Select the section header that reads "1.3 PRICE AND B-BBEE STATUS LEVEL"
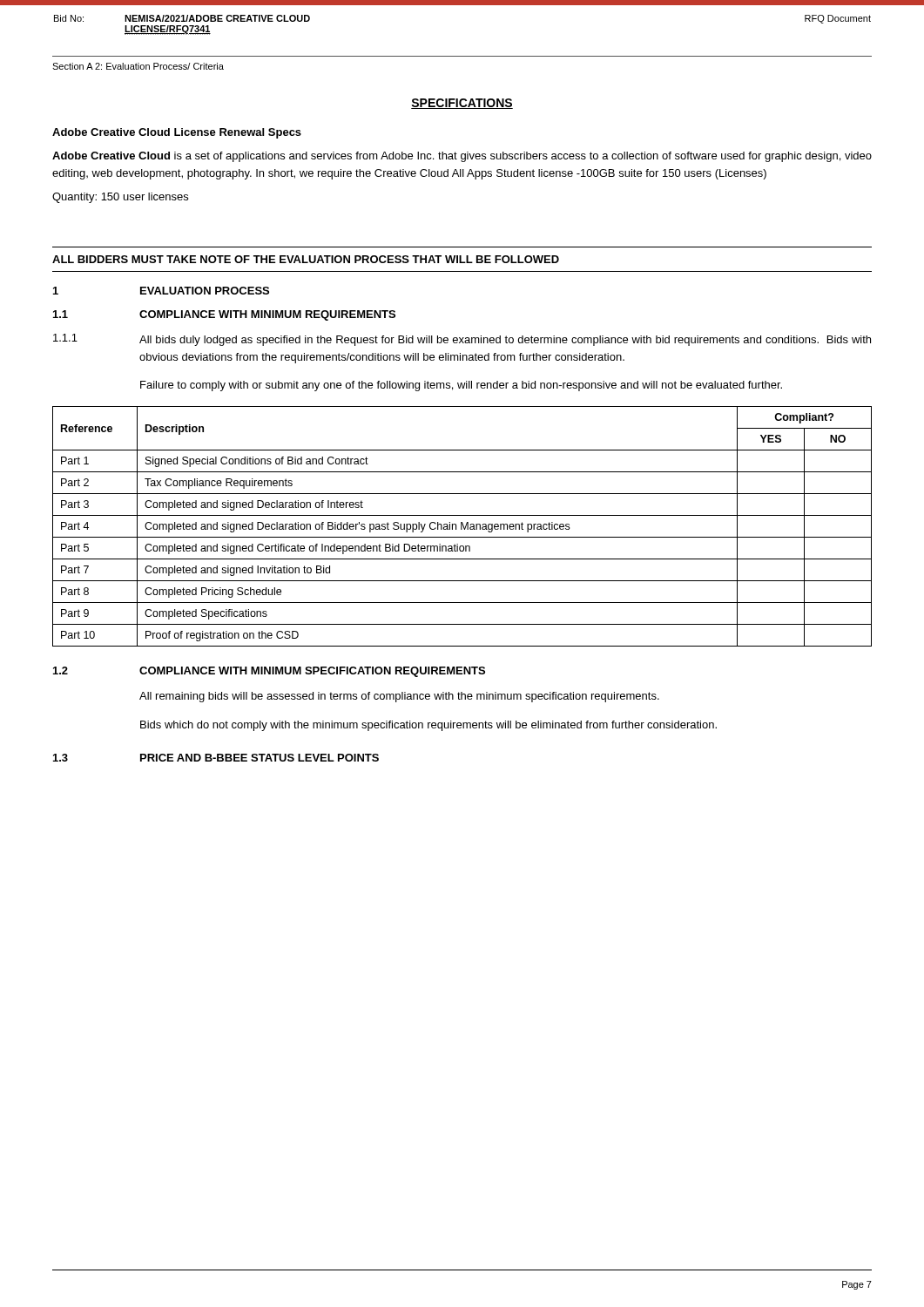Image resolution: width=924 pixels, height=1307 pixels. (216, 757)
